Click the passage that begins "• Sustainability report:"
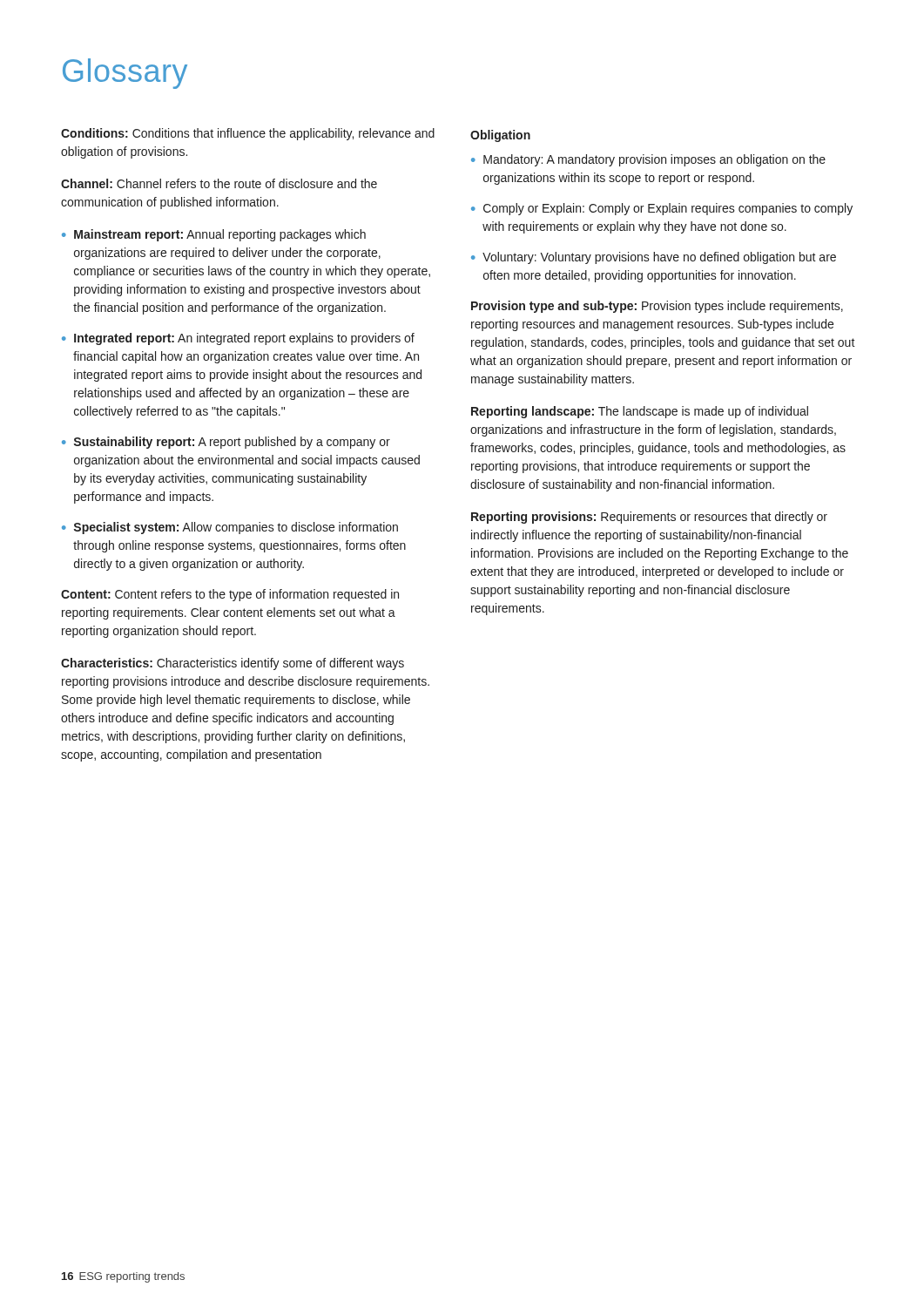 (x=248, y=470)
